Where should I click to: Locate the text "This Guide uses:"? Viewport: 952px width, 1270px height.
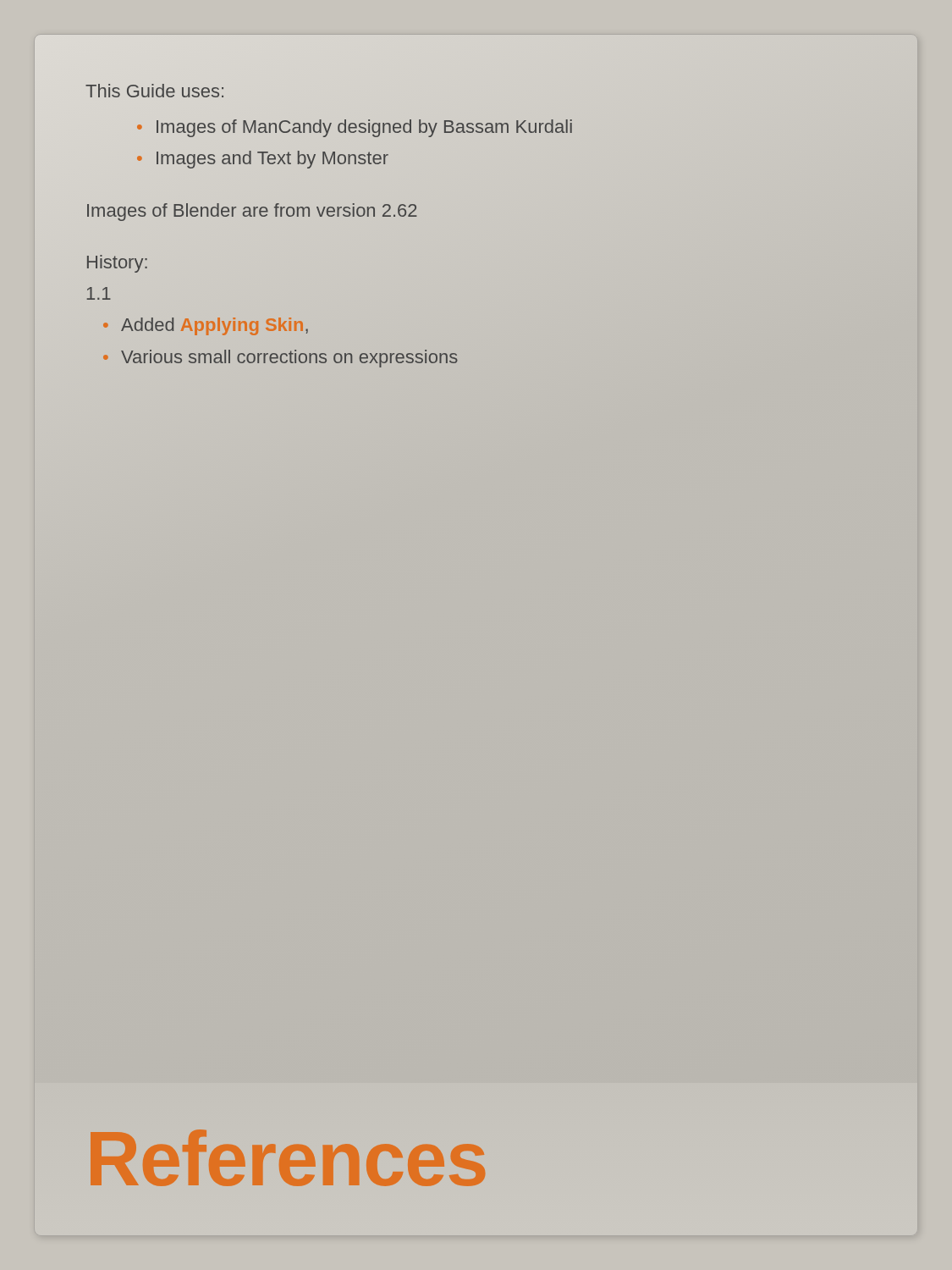[x=155, y=91]
